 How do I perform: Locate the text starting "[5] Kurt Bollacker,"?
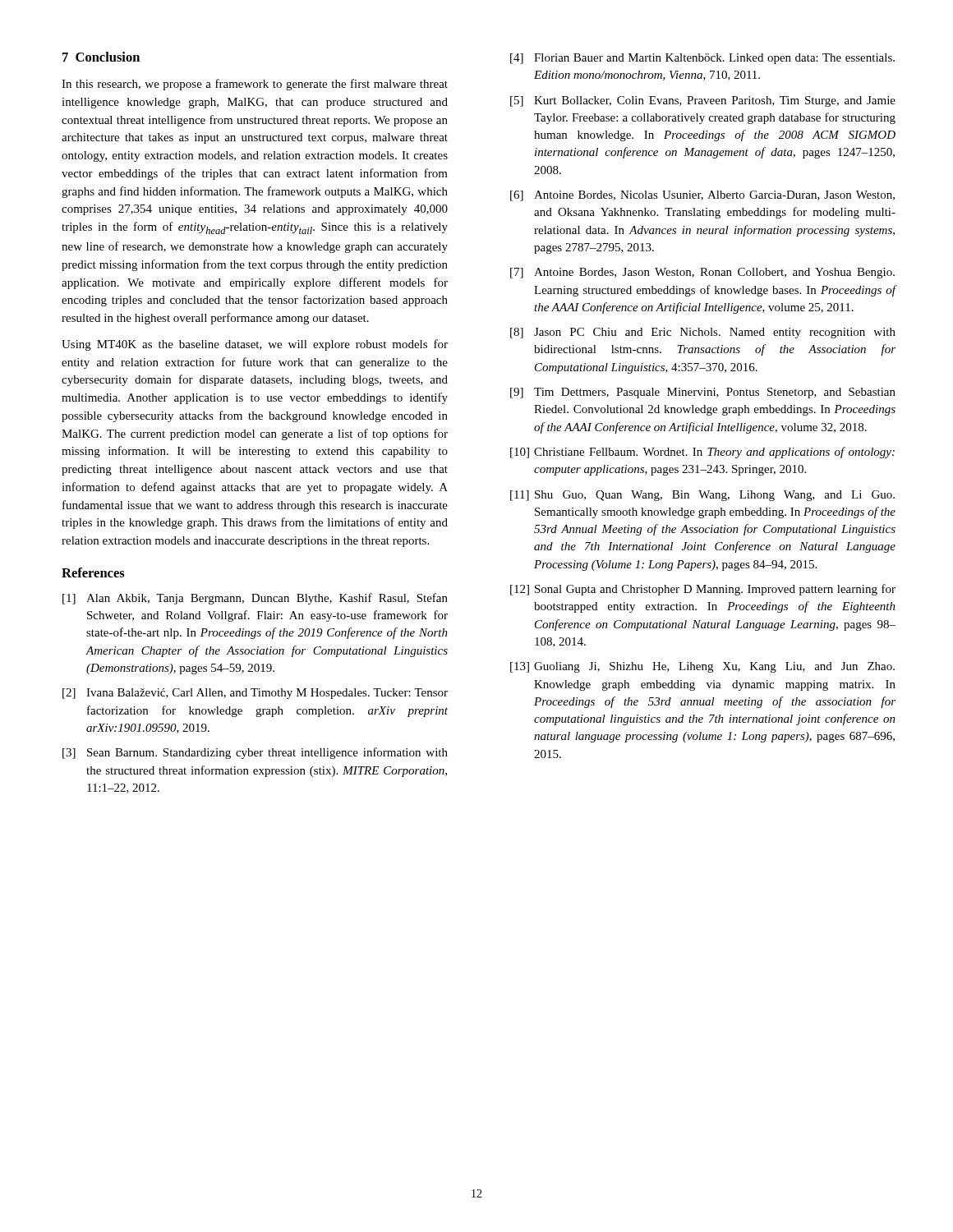702,135
